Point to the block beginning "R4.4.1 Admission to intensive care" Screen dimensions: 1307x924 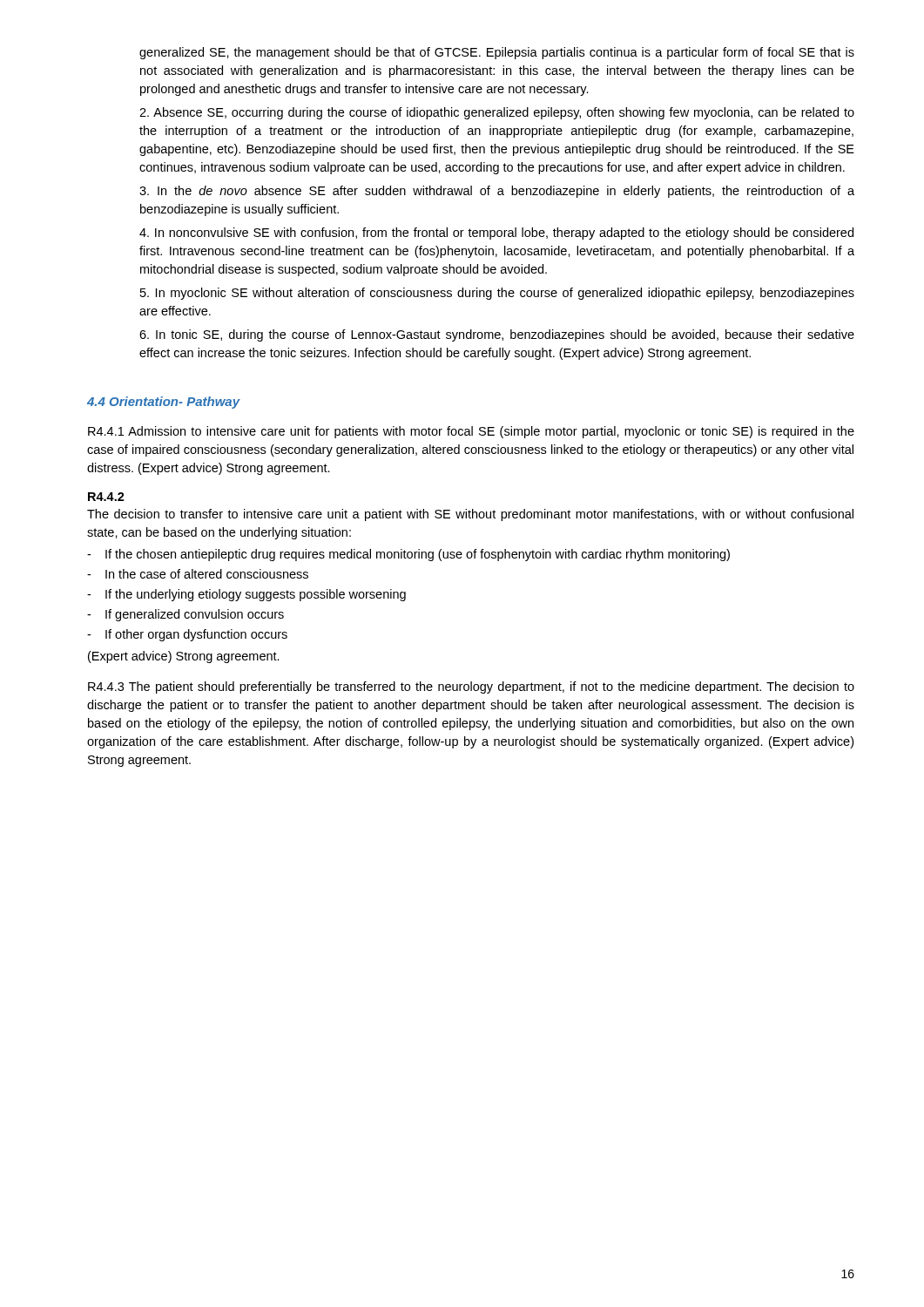[x=471, y=450]
